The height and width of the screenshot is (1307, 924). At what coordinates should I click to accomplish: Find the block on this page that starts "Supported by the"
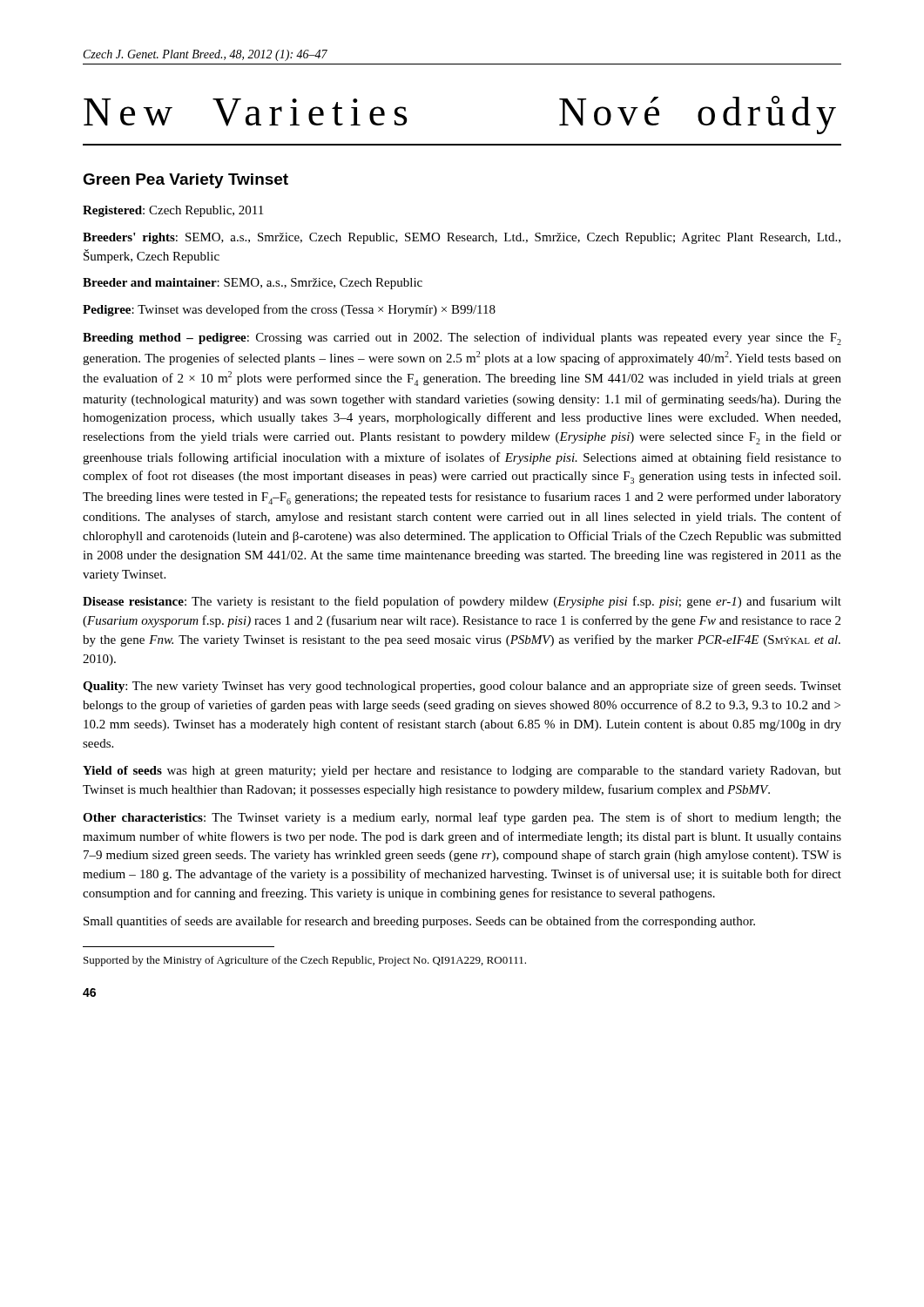click(305, 960)
